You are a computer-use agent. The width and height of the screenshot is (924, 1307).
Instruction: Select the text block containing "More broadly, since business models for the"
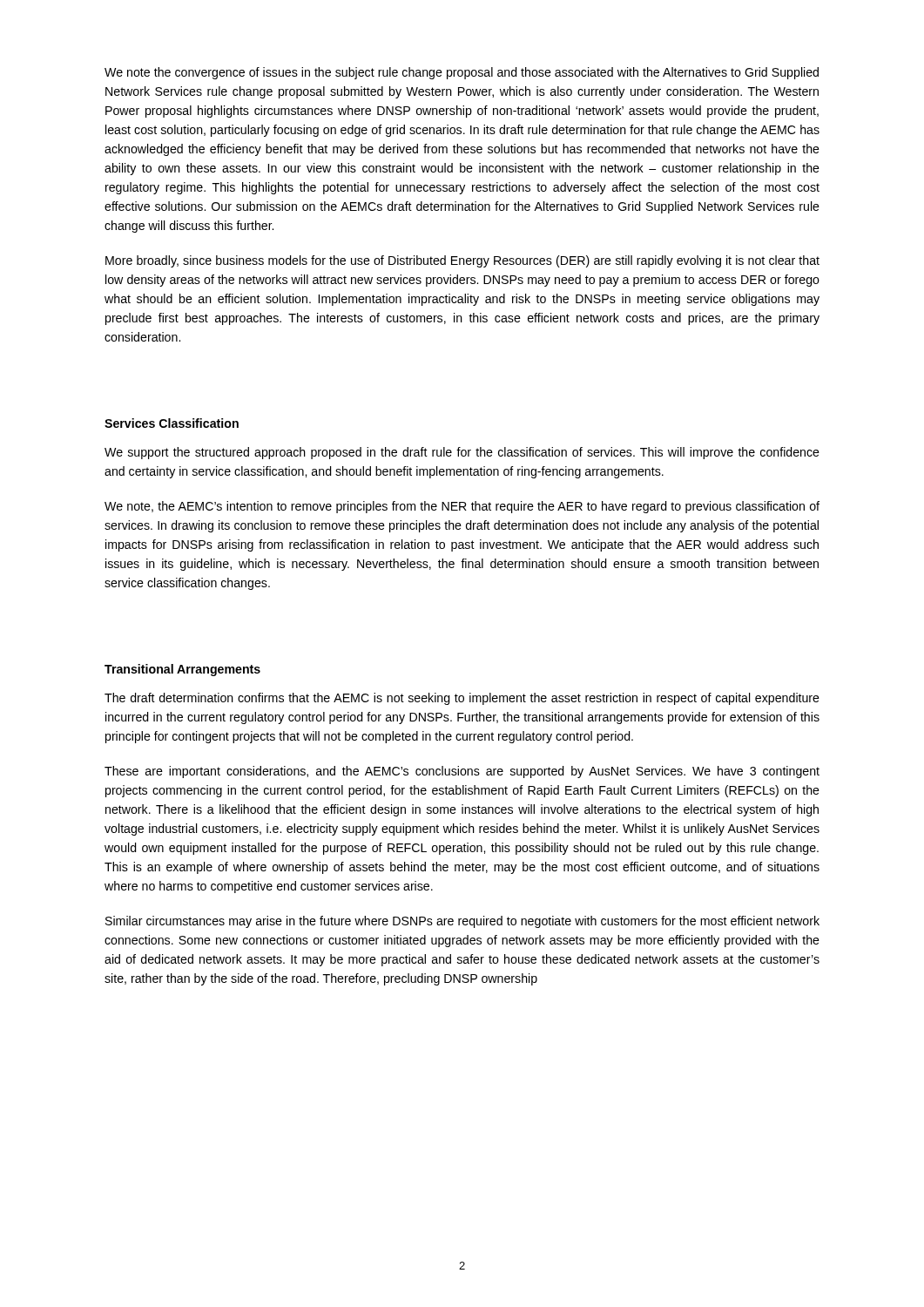(462, 299)
